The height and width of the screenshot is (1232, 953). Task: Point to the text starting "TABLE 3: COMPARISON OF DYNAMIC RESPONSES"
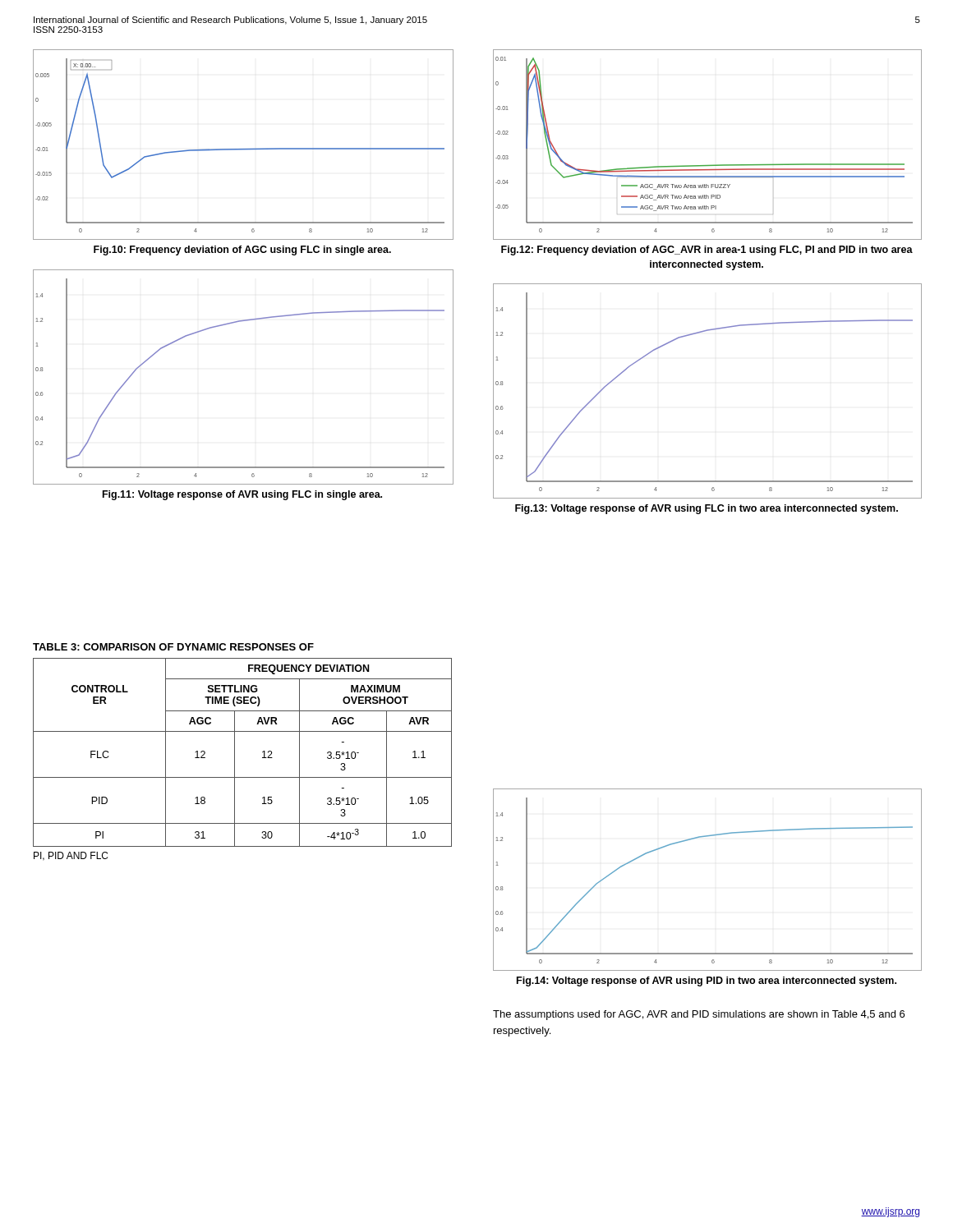(173, 647)
